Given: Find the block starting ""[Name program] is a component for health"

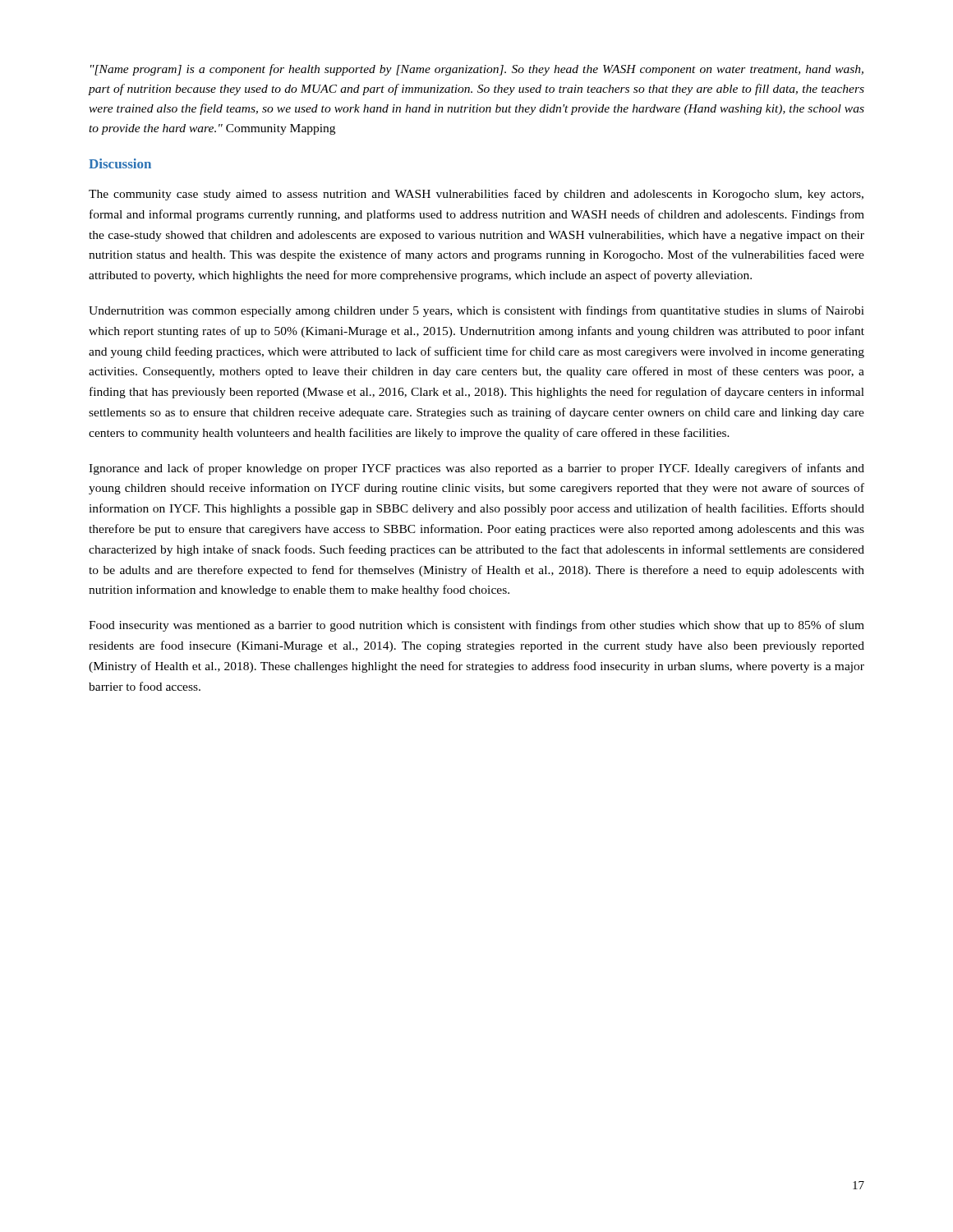Looking at the screenshot, I should [x=476, y=98].
